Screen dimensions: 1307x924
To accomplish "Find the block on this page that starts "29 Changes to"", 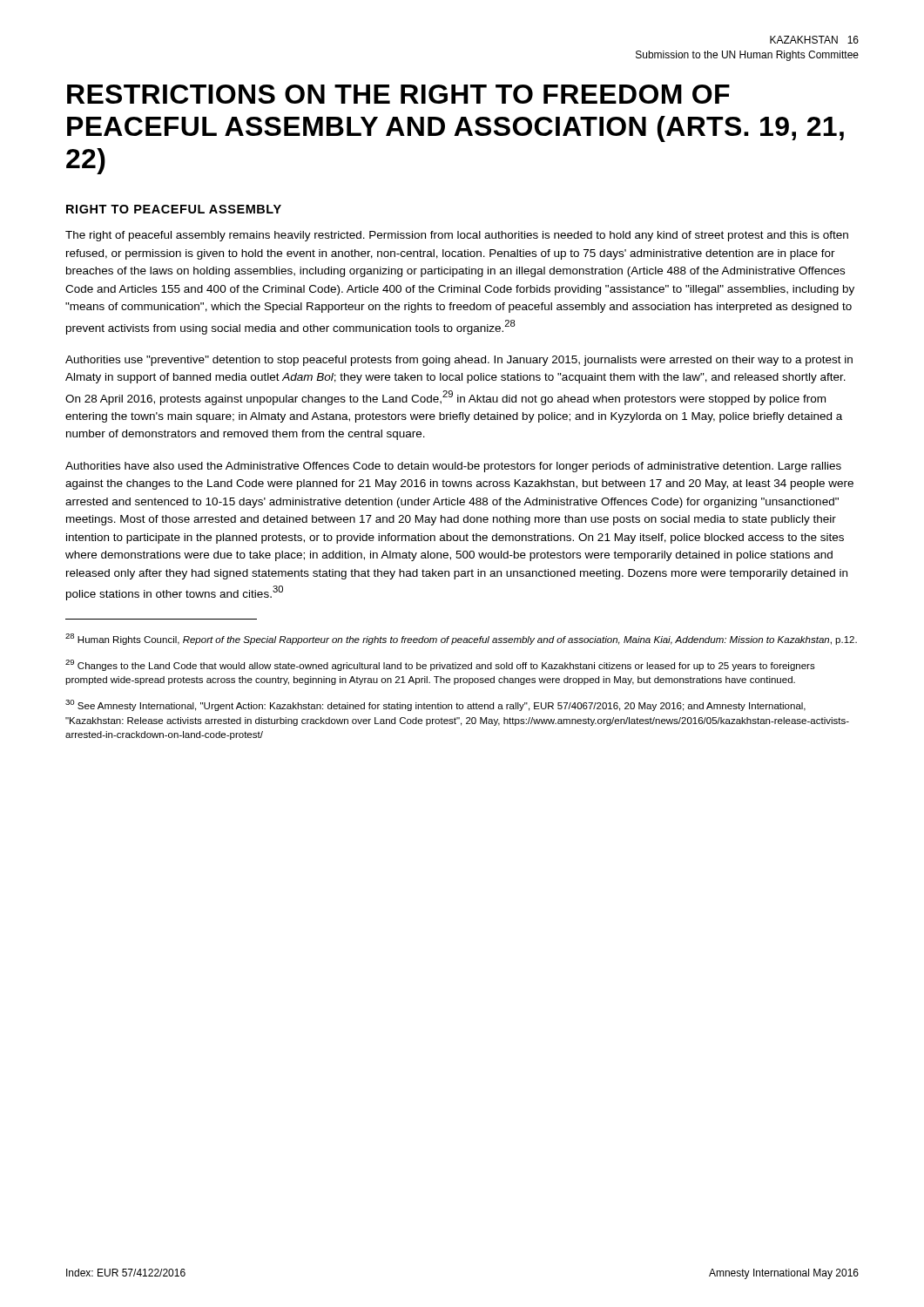I will click(x=462, y=672).
